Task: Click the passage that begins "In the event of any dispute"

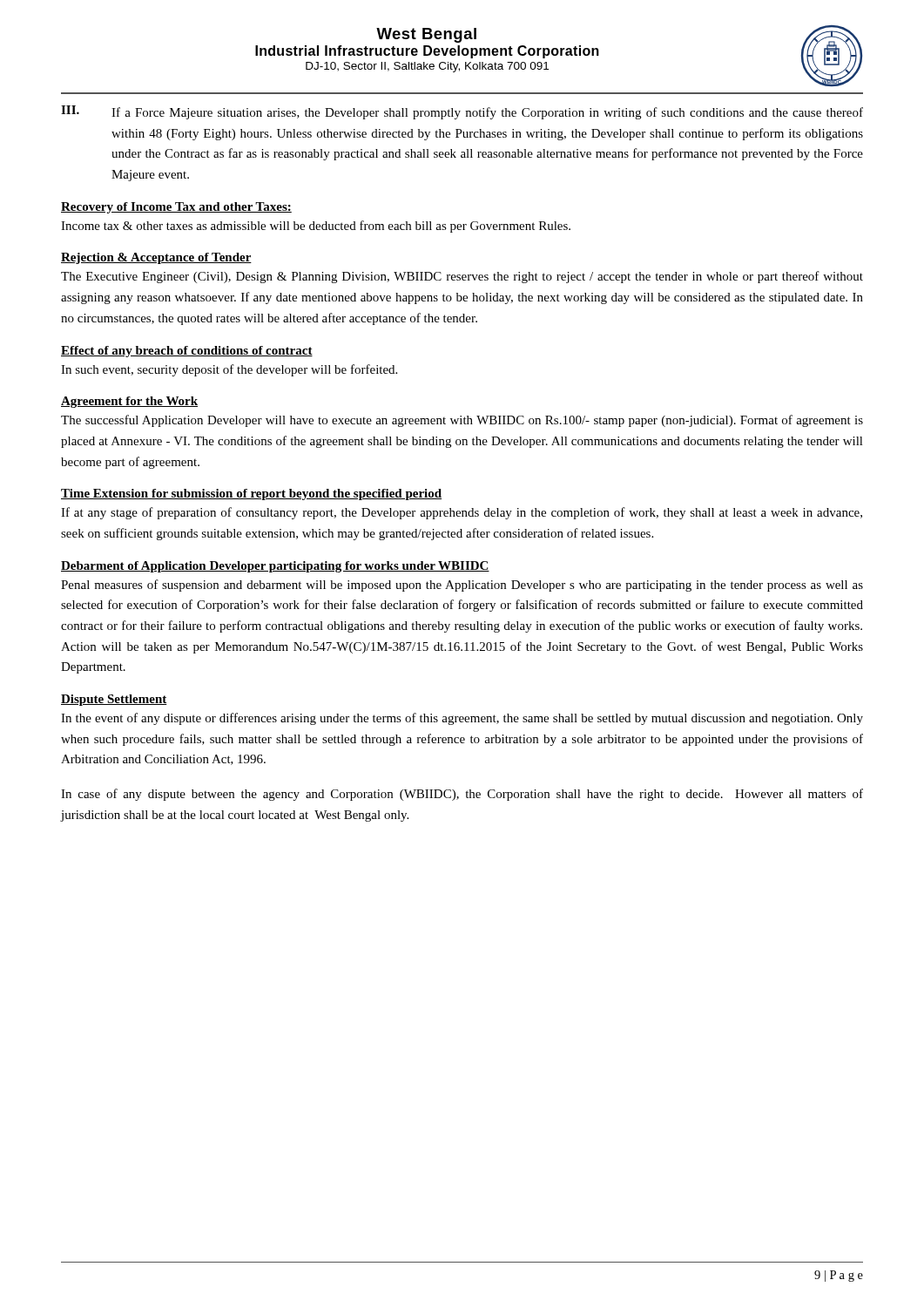Action: [462, 739]
